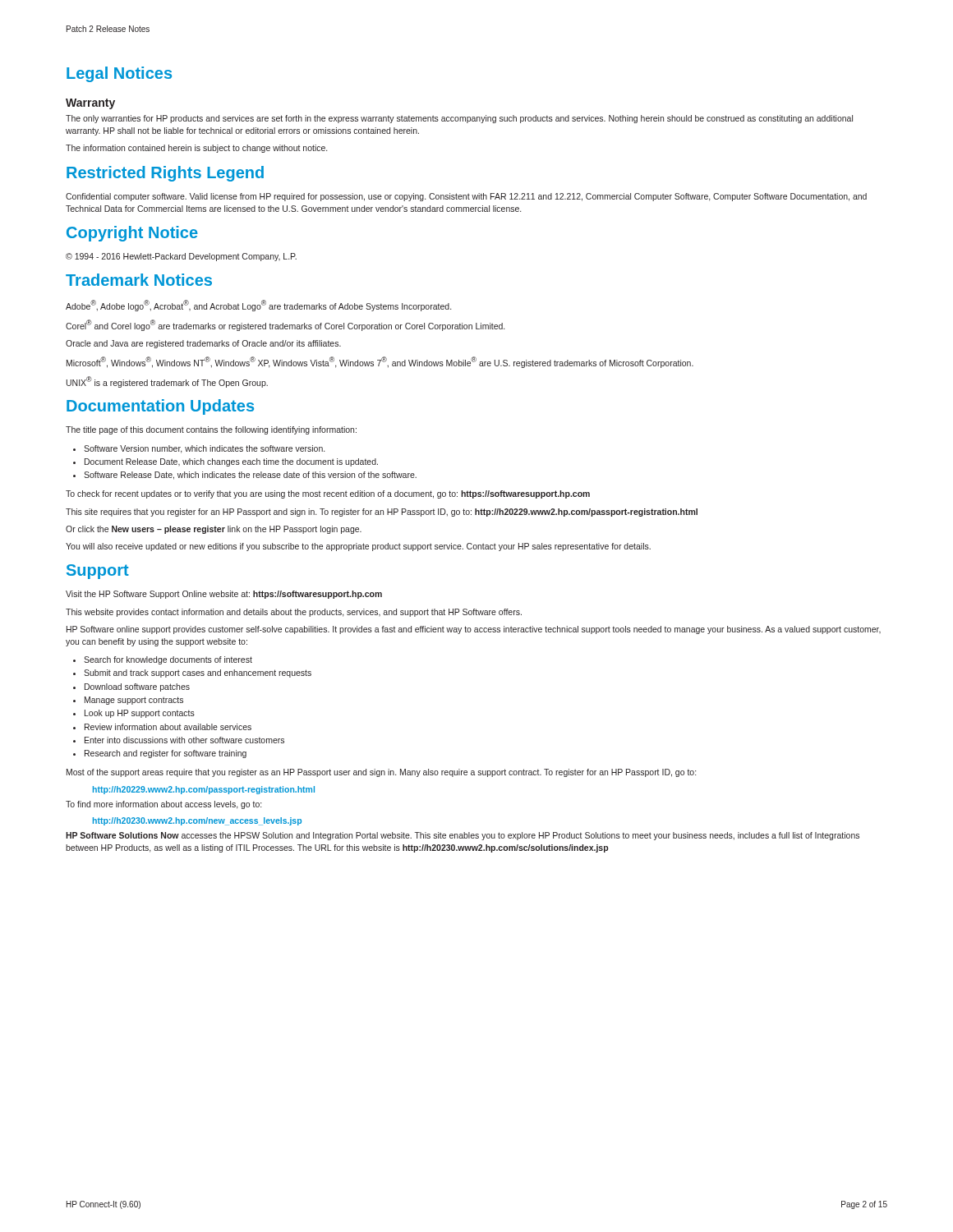Click on the element starting "Enter into discussions with"
Screen dimensions: 1232x953
click(184, 740)
